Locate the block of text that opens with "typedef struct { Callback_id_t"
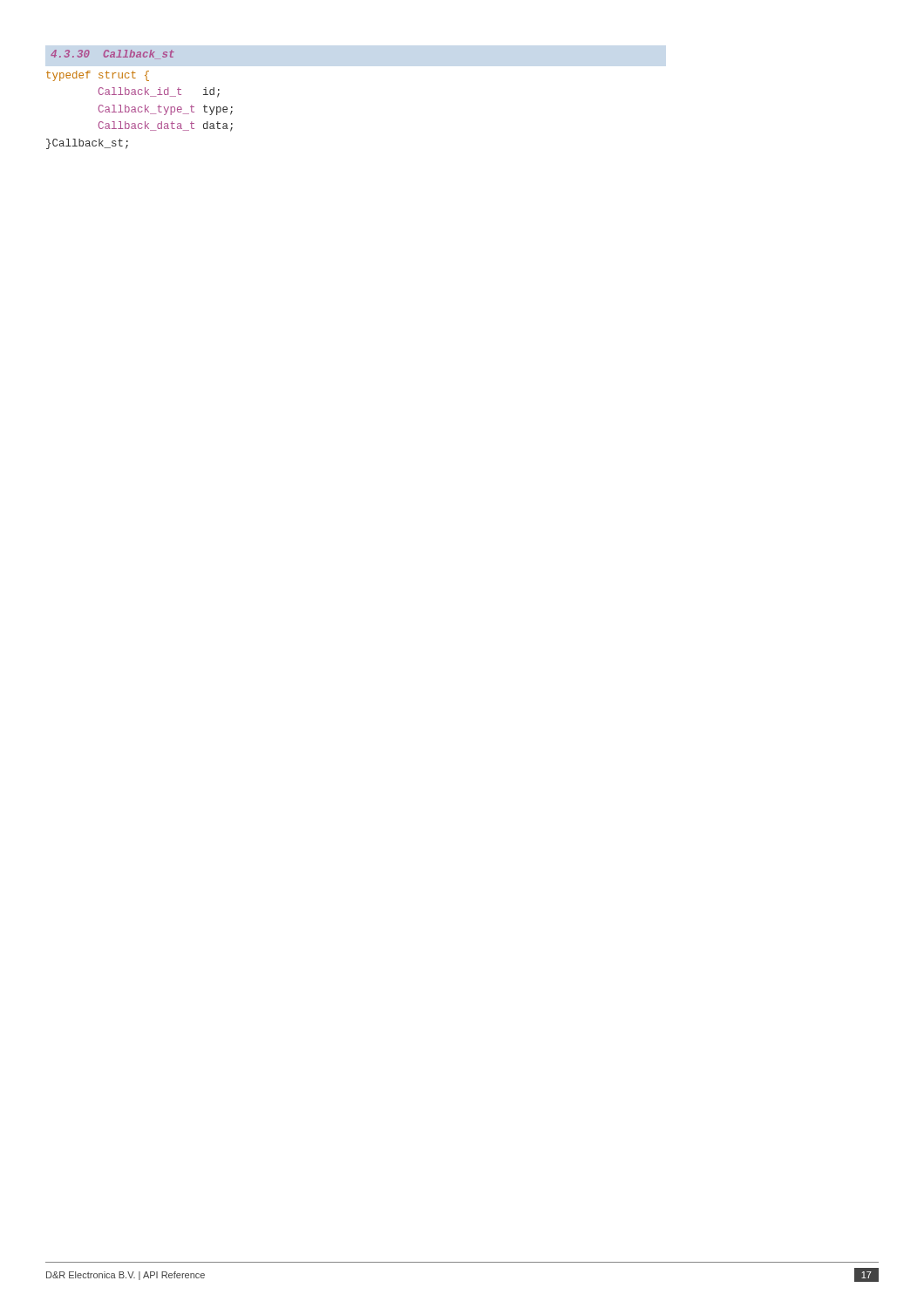This screenshot has height=1308, width=924. (x=140, y=110)
